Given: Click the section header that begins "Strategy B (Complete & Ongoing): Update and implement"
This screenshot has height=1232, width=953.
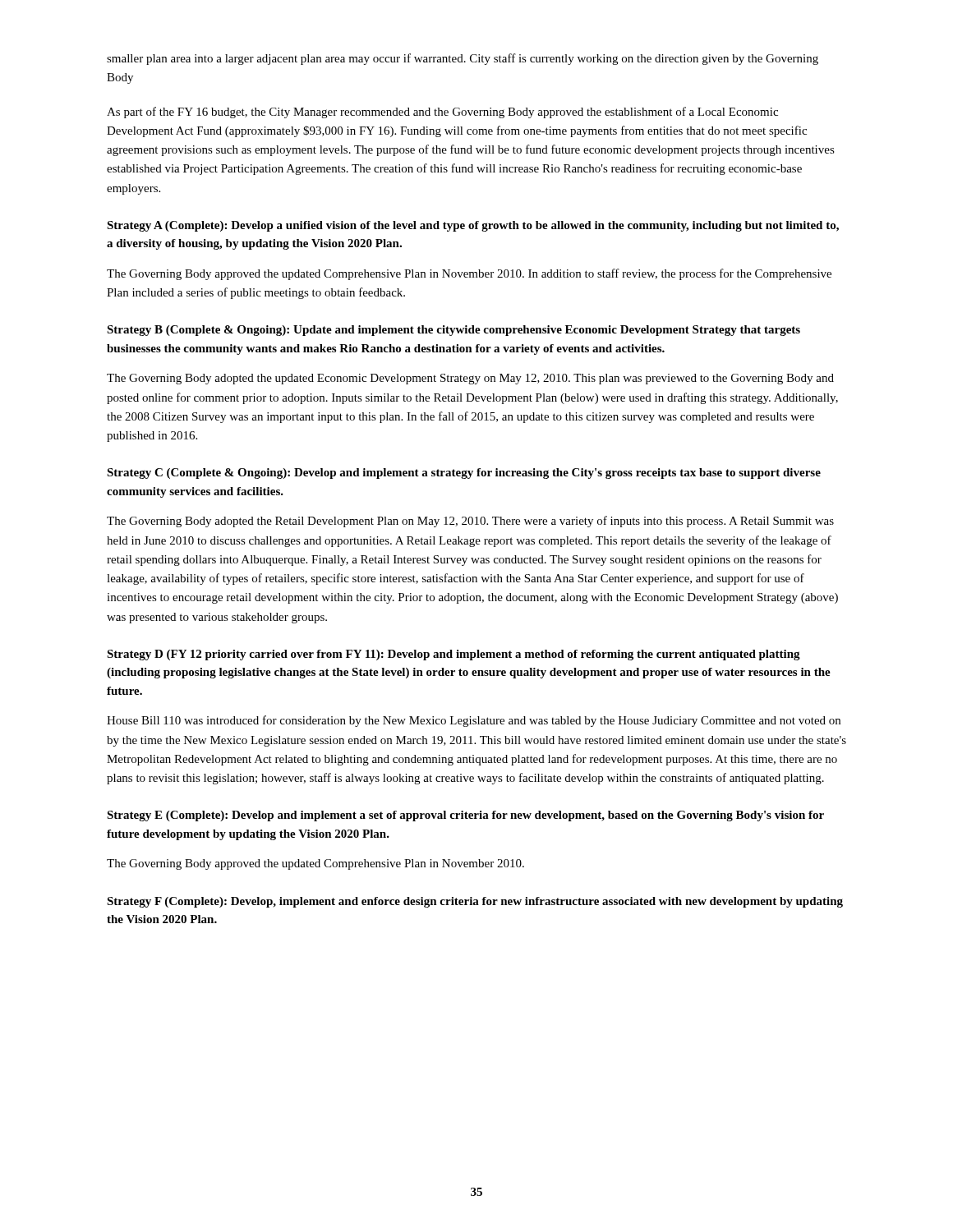Looking at the screenshot, I should [x=454, y=339].
